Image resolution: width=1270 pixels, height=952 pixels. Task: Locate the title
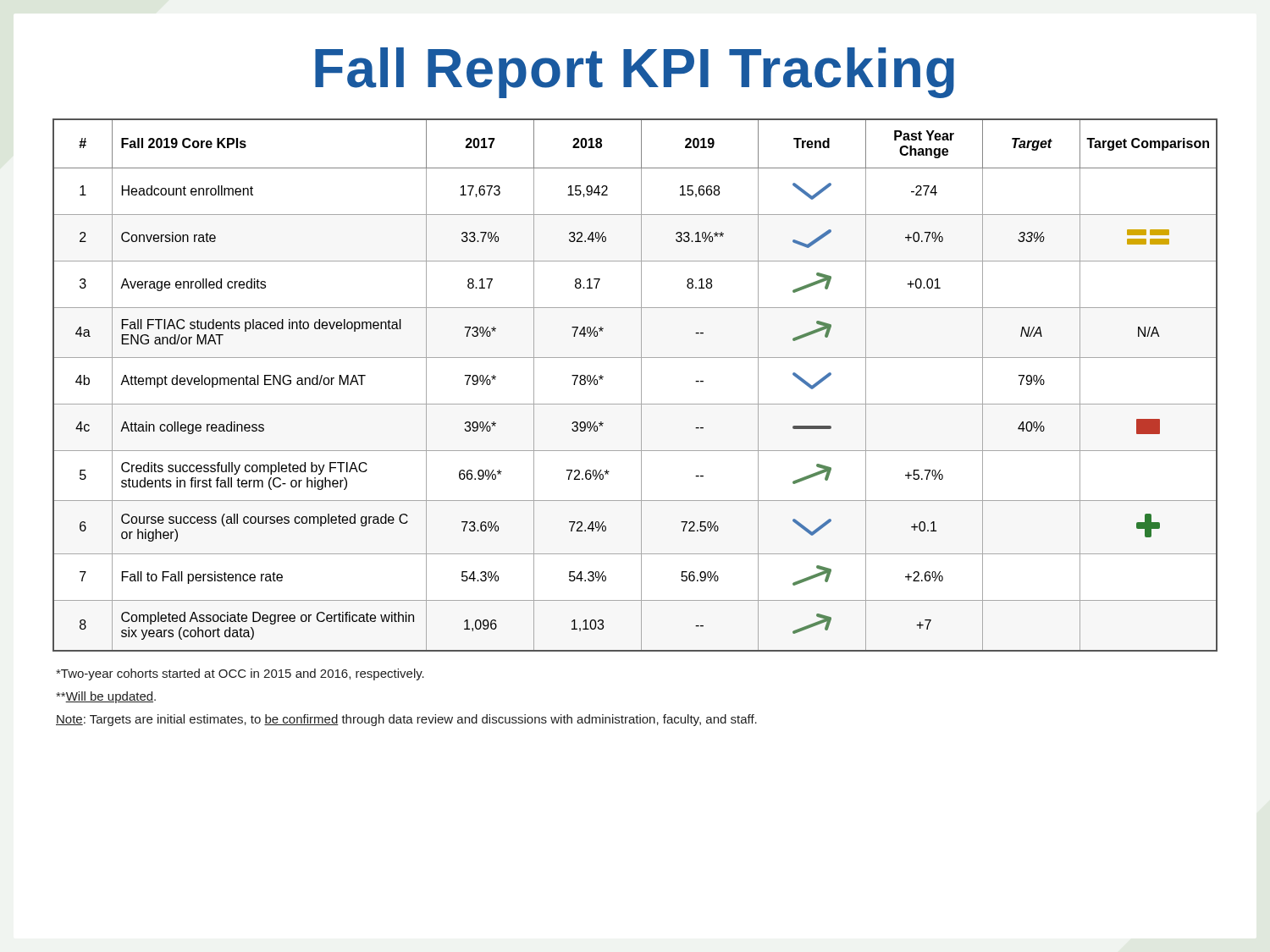pos(635,69)
